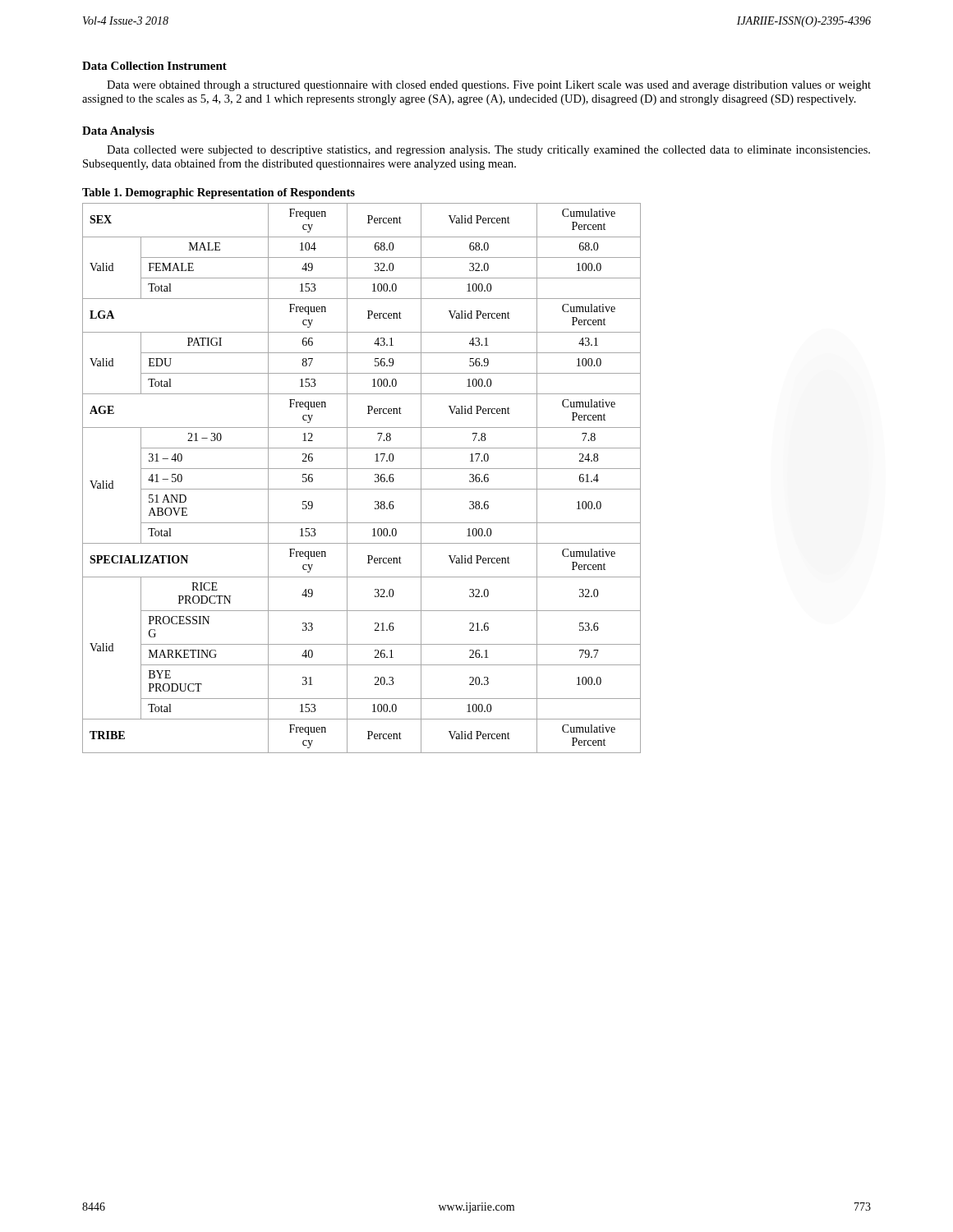Where does it say "Data Collection Instrument"?
953x1232 pixels.
tap(154, 66)
